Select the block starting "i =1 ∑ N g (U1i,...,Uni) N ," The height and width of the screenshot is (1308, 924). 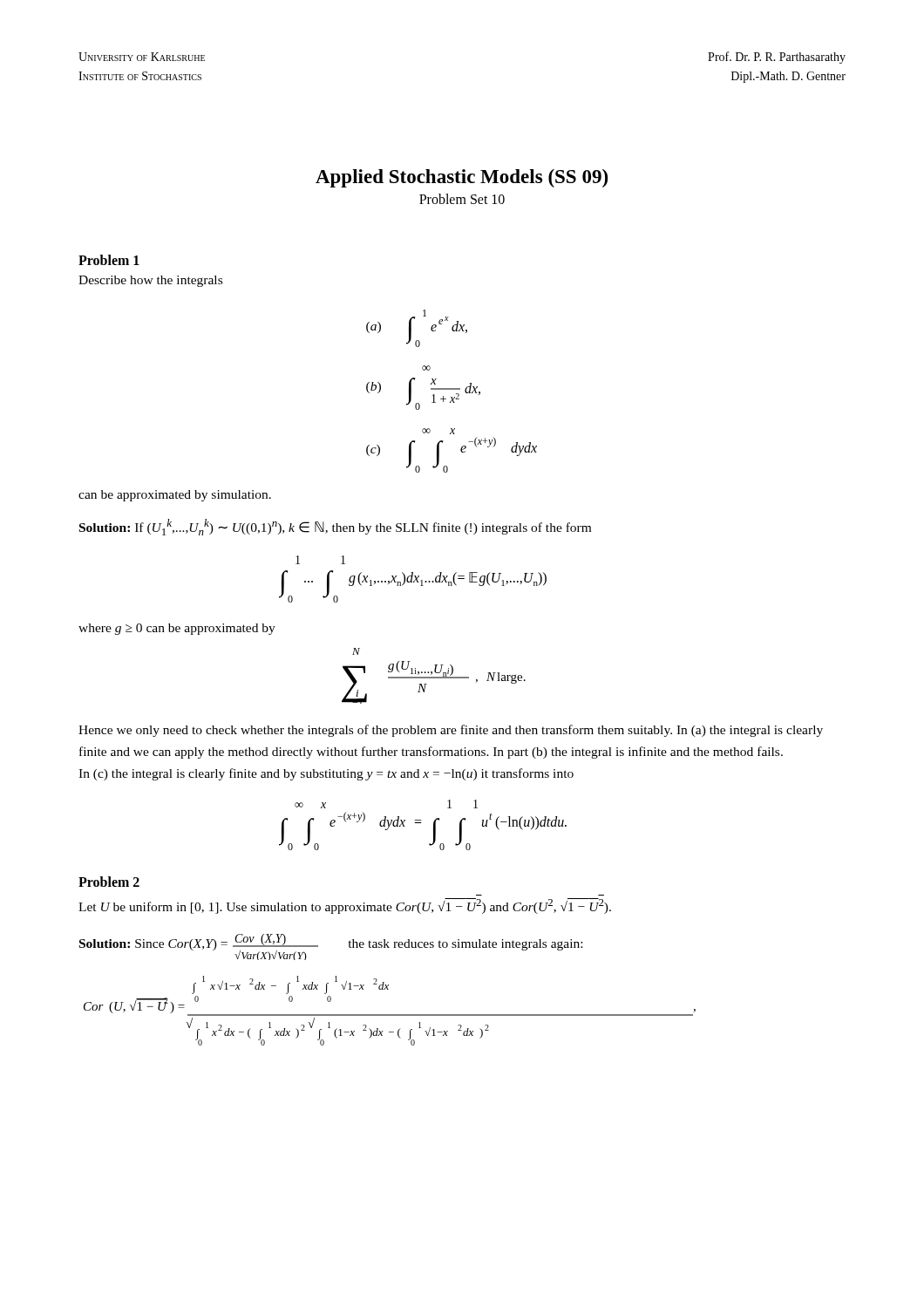coord(462,676)
